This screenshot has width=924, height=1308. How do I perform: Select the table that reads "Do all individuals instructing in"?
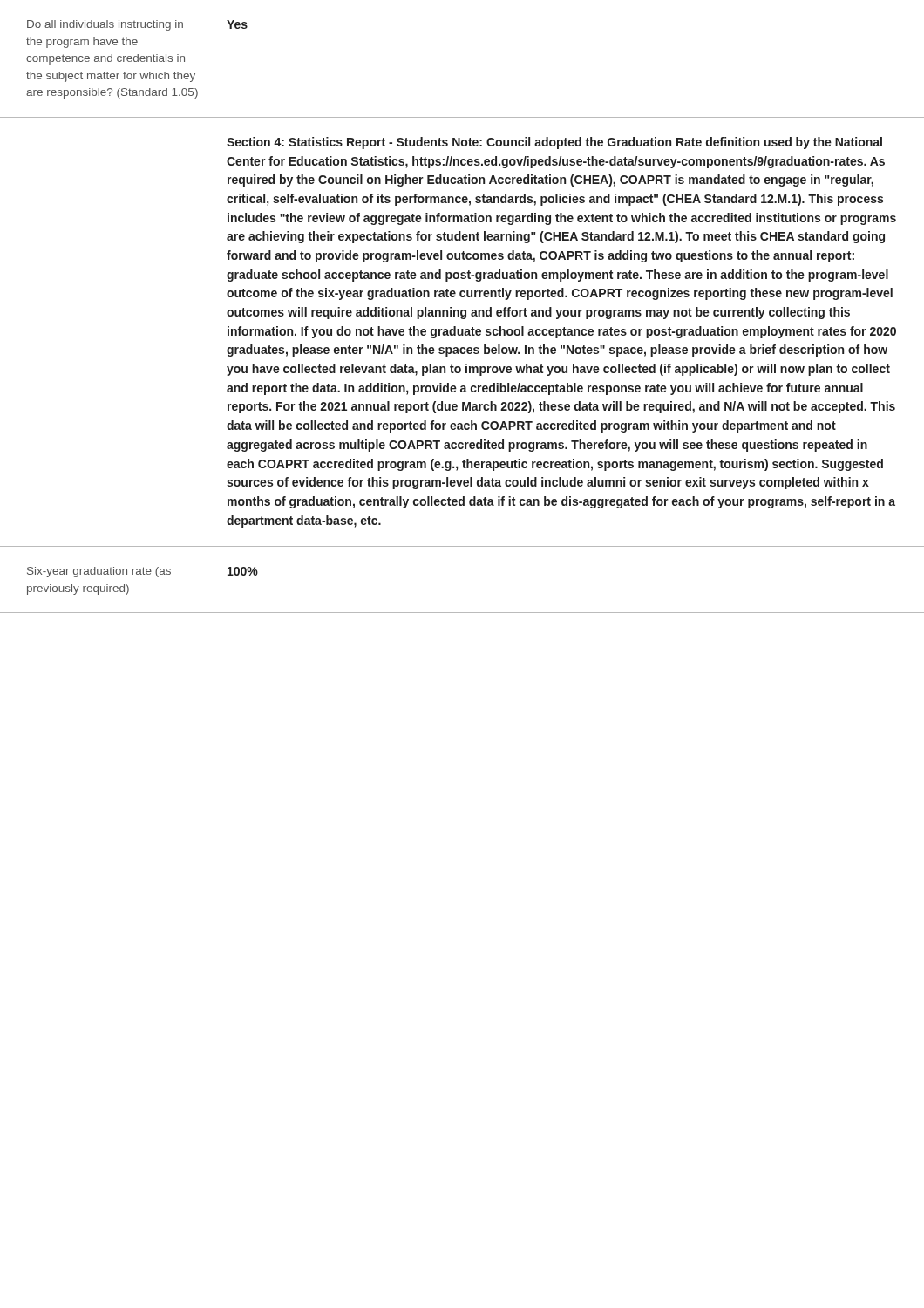[462, 59]
